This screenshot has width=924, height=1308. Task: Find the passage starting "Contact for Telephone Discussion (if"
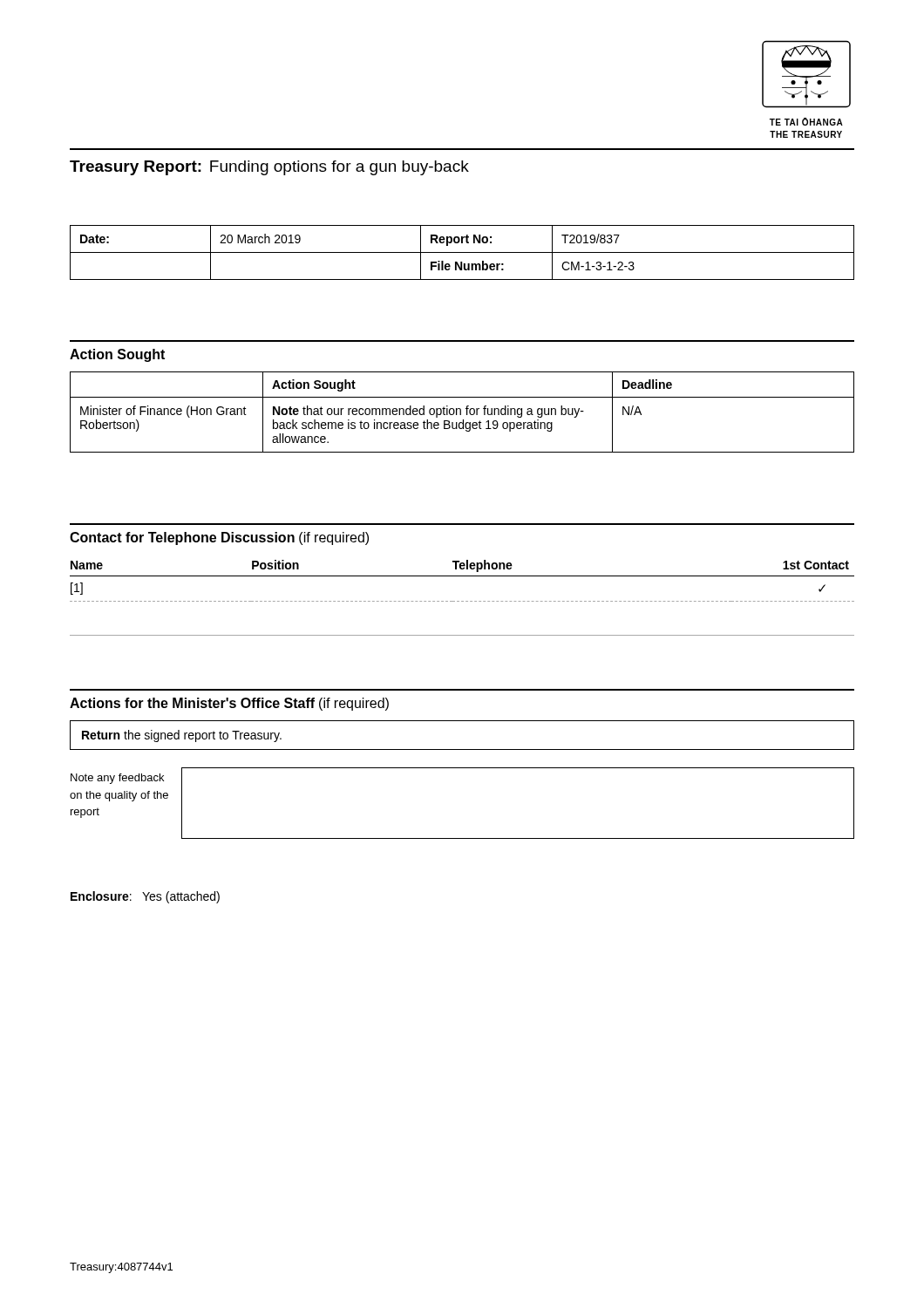tap(220, 538)
